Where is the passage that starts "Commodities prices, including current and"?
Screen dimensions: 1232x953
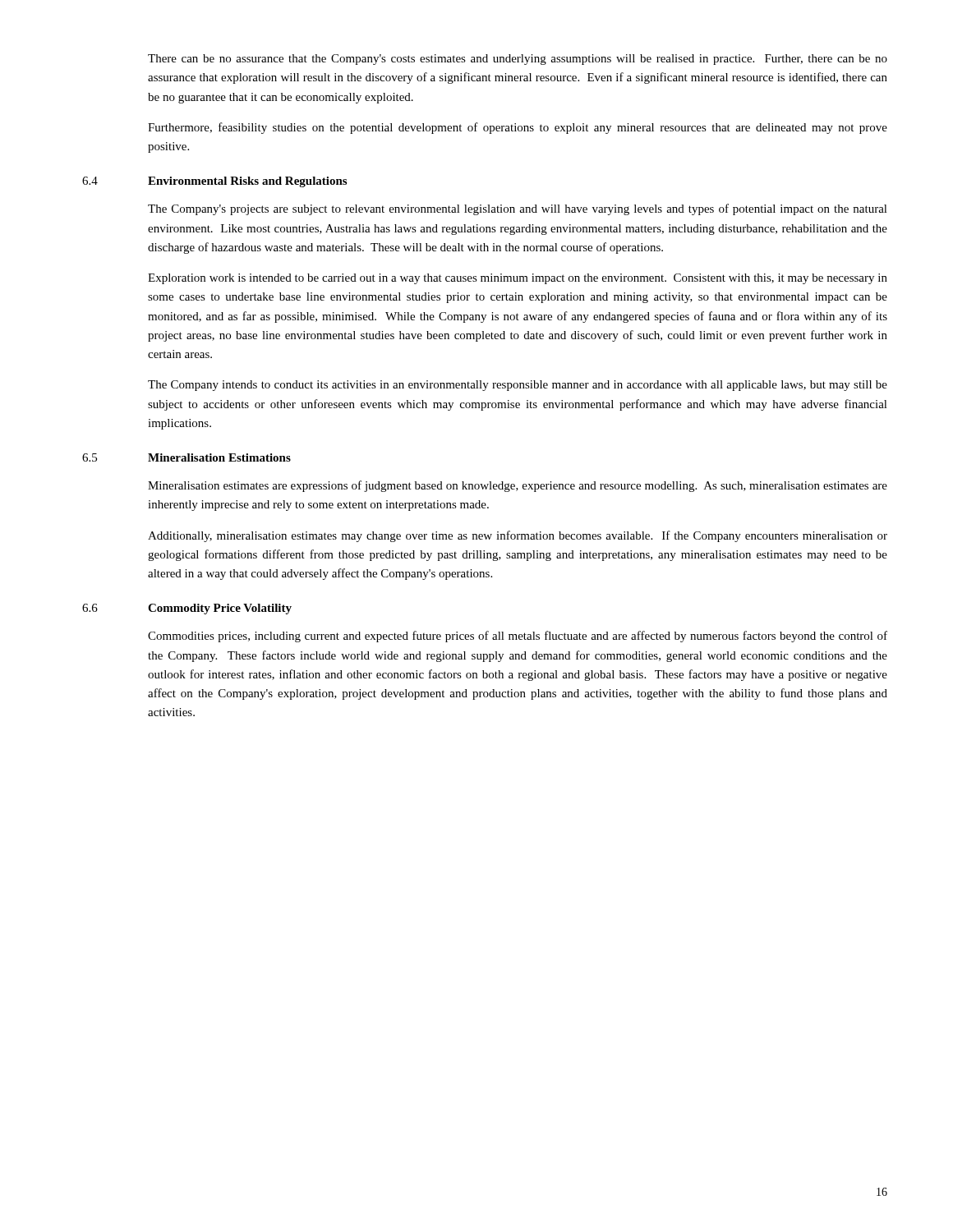pyautogui.click(x=518, y=674)
